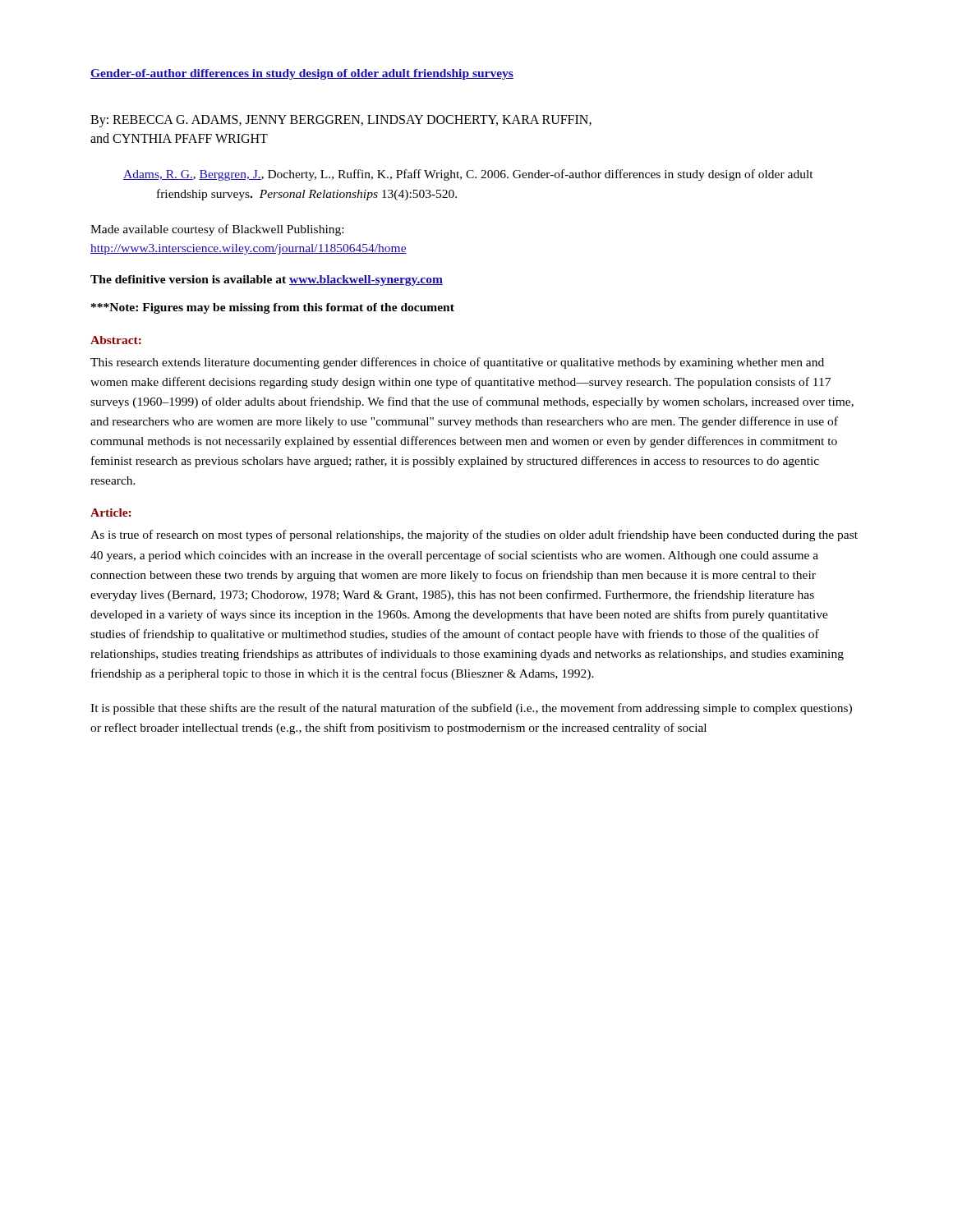
Task: Click on the title with the text "Gender-of-author differences in study design of older adult"
Action: [302, 73]
